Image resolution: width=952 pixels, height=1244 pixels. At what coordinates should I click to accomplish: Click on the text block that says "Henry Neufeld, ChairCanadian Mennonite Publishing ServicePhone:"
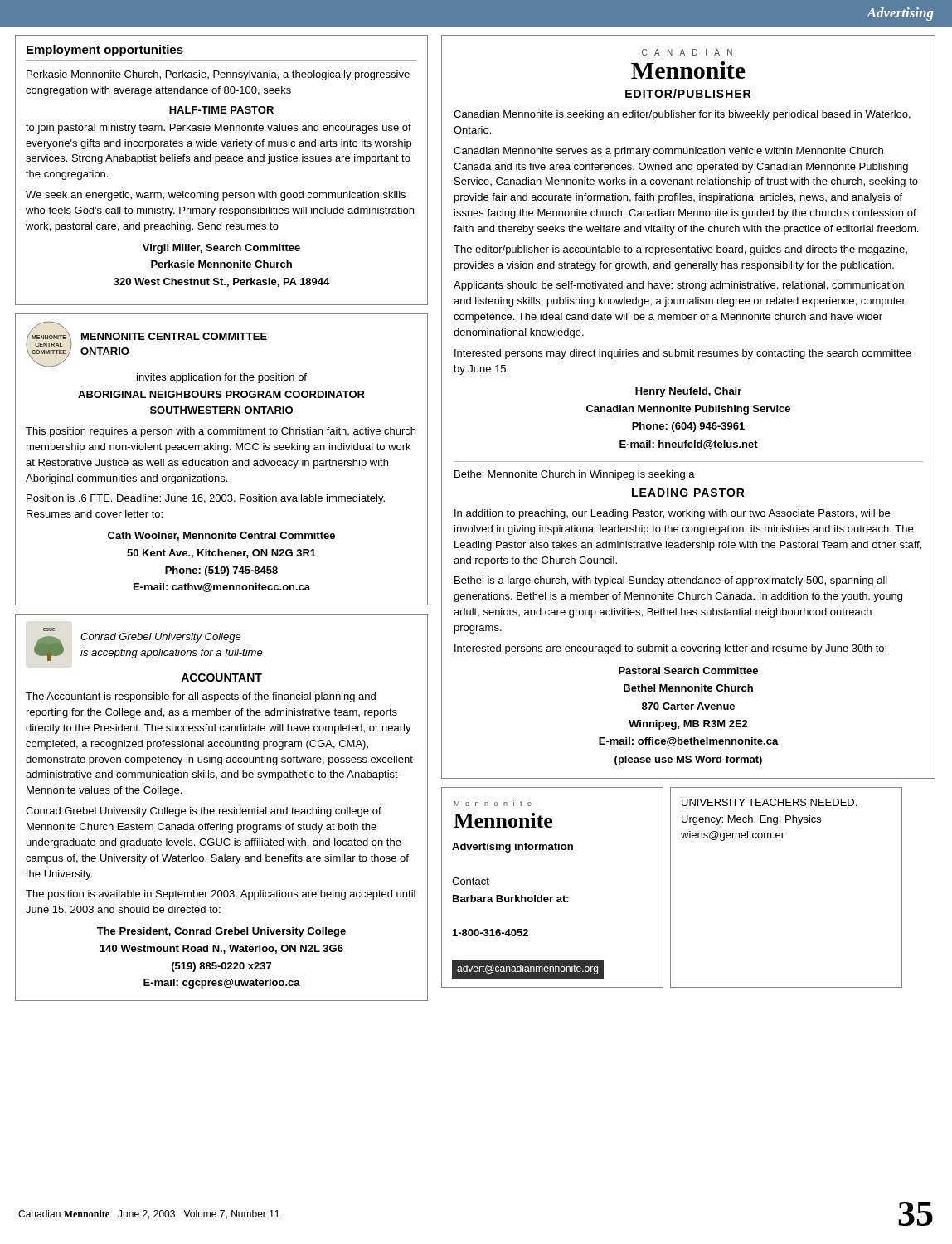[688, 417]
